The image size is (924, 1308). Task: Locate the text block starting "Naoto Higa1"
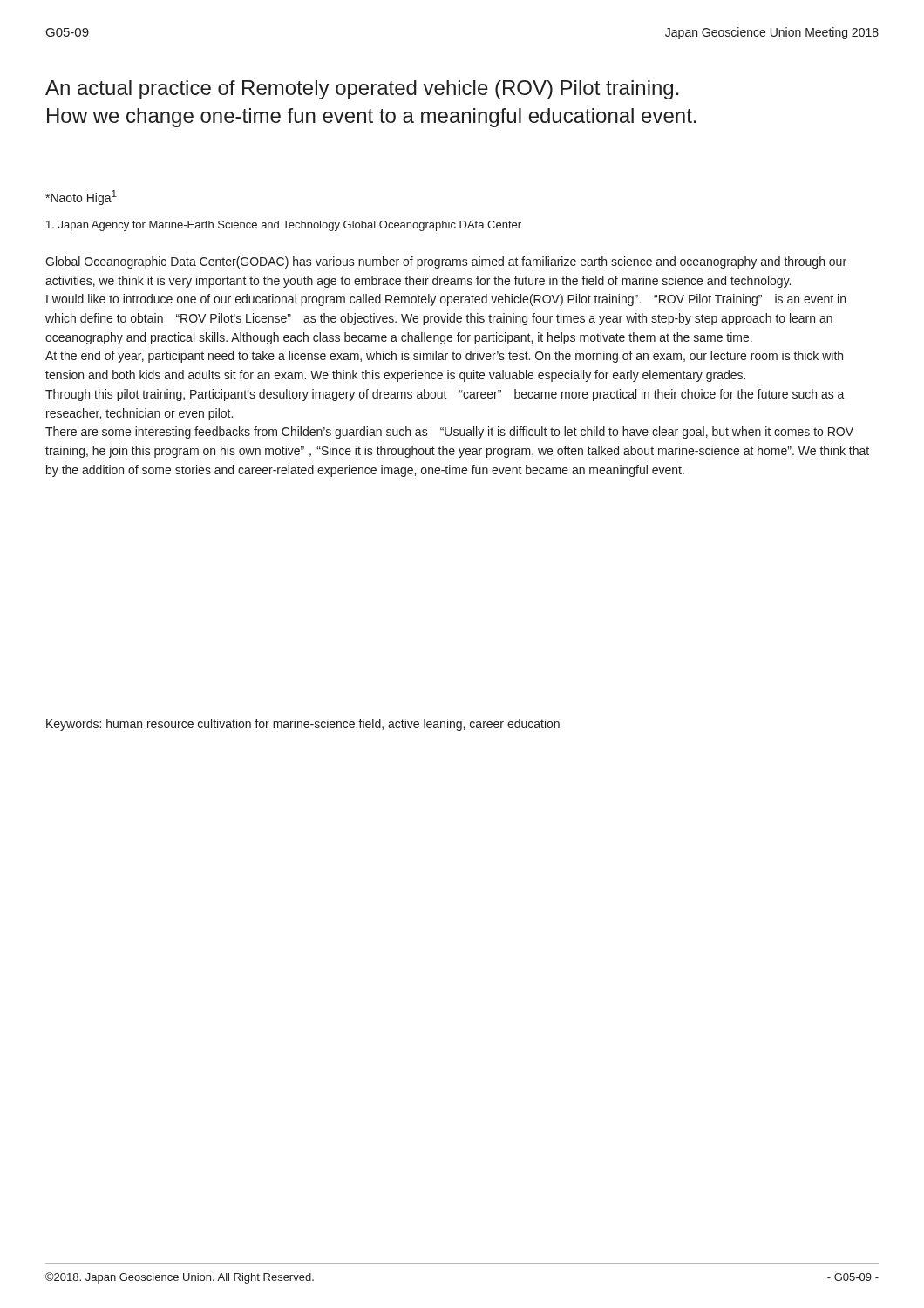(x=81, y=196)
